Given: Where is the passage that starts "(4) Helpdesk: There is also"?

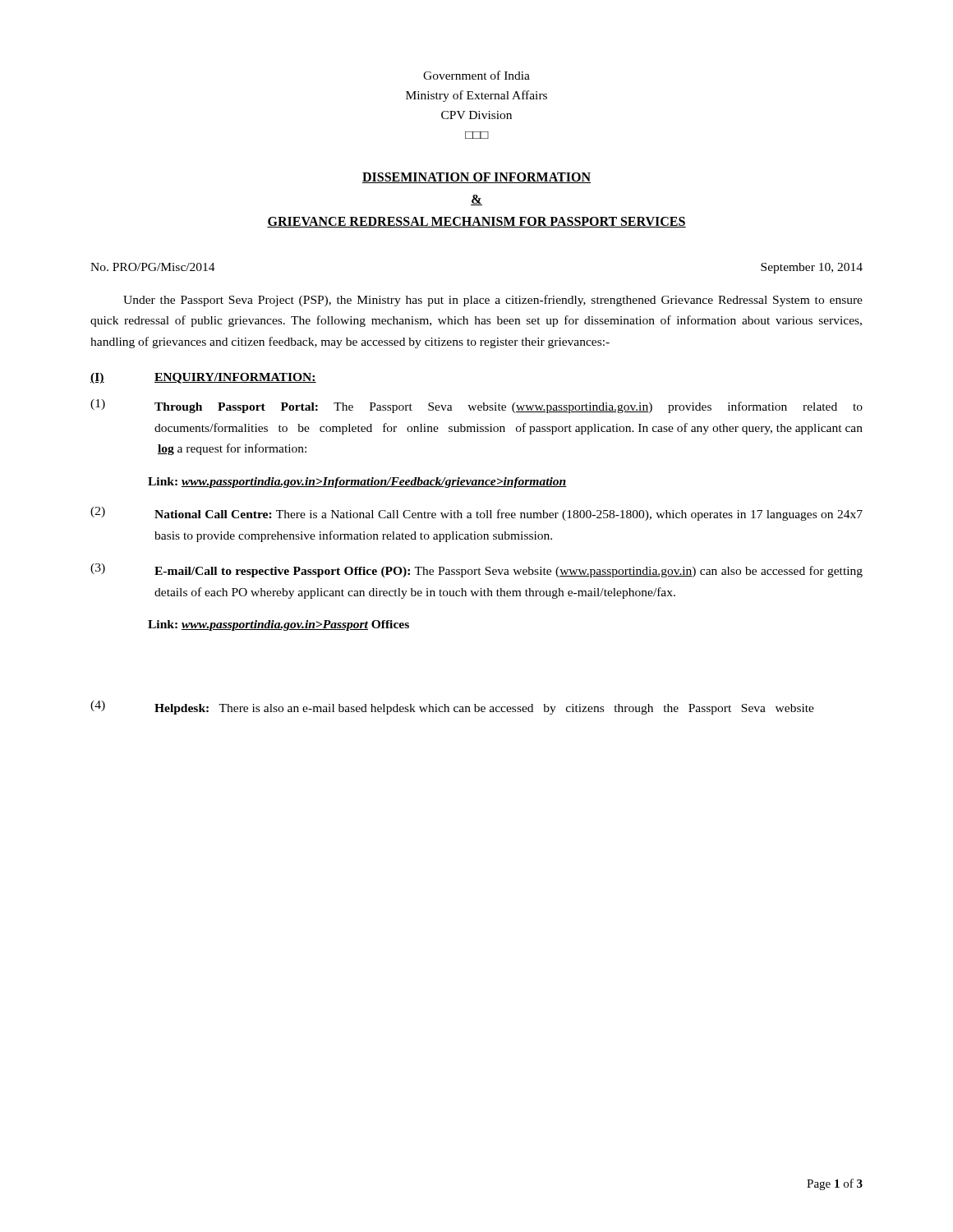Looking at the screenshot, I should click(476, 708).
